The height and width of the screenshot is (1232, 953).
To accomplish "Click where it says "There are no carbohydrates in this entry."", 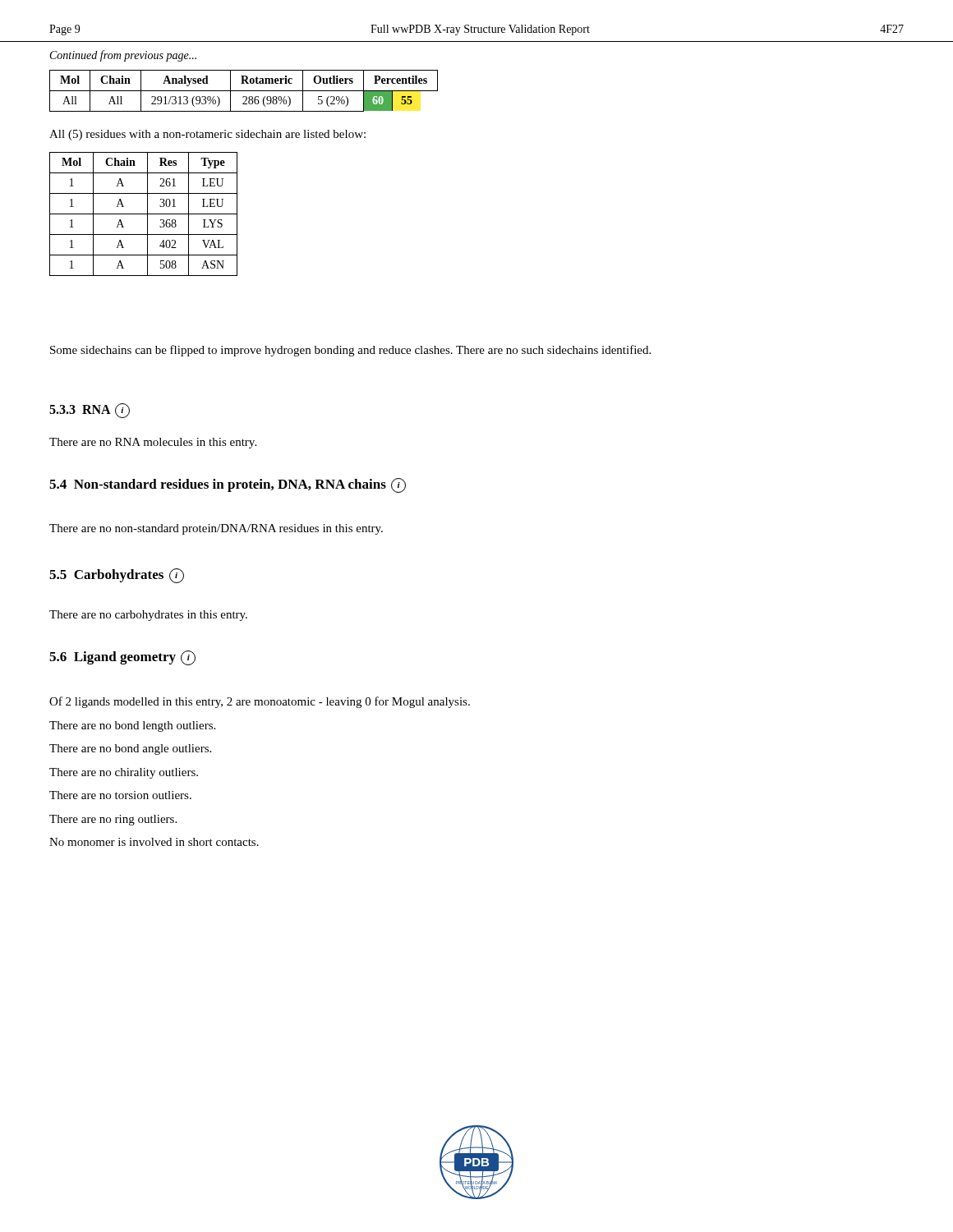I will click(x=149, y=614).
